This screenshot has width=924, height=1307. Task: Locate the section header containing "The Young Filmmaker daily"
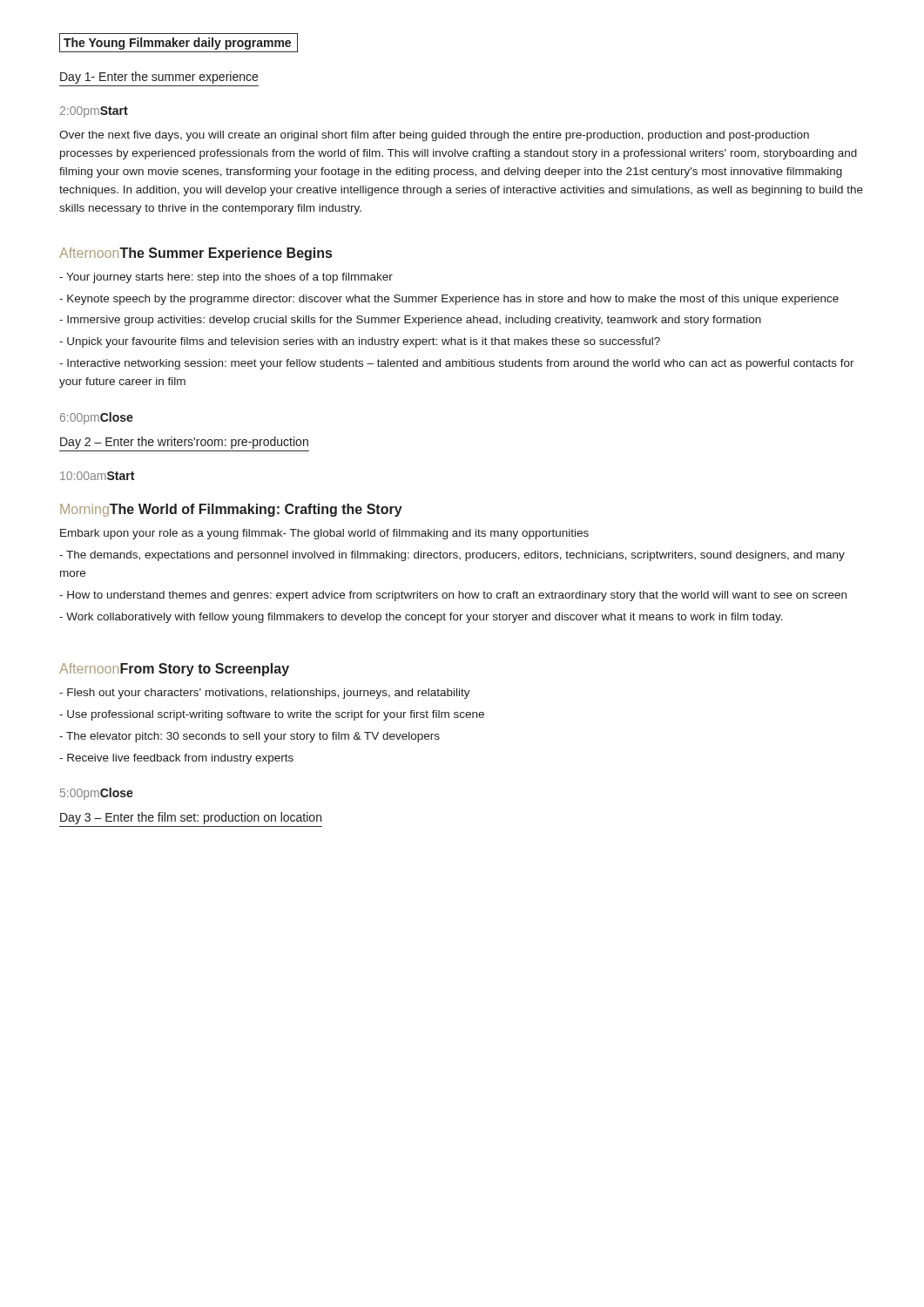178,43
